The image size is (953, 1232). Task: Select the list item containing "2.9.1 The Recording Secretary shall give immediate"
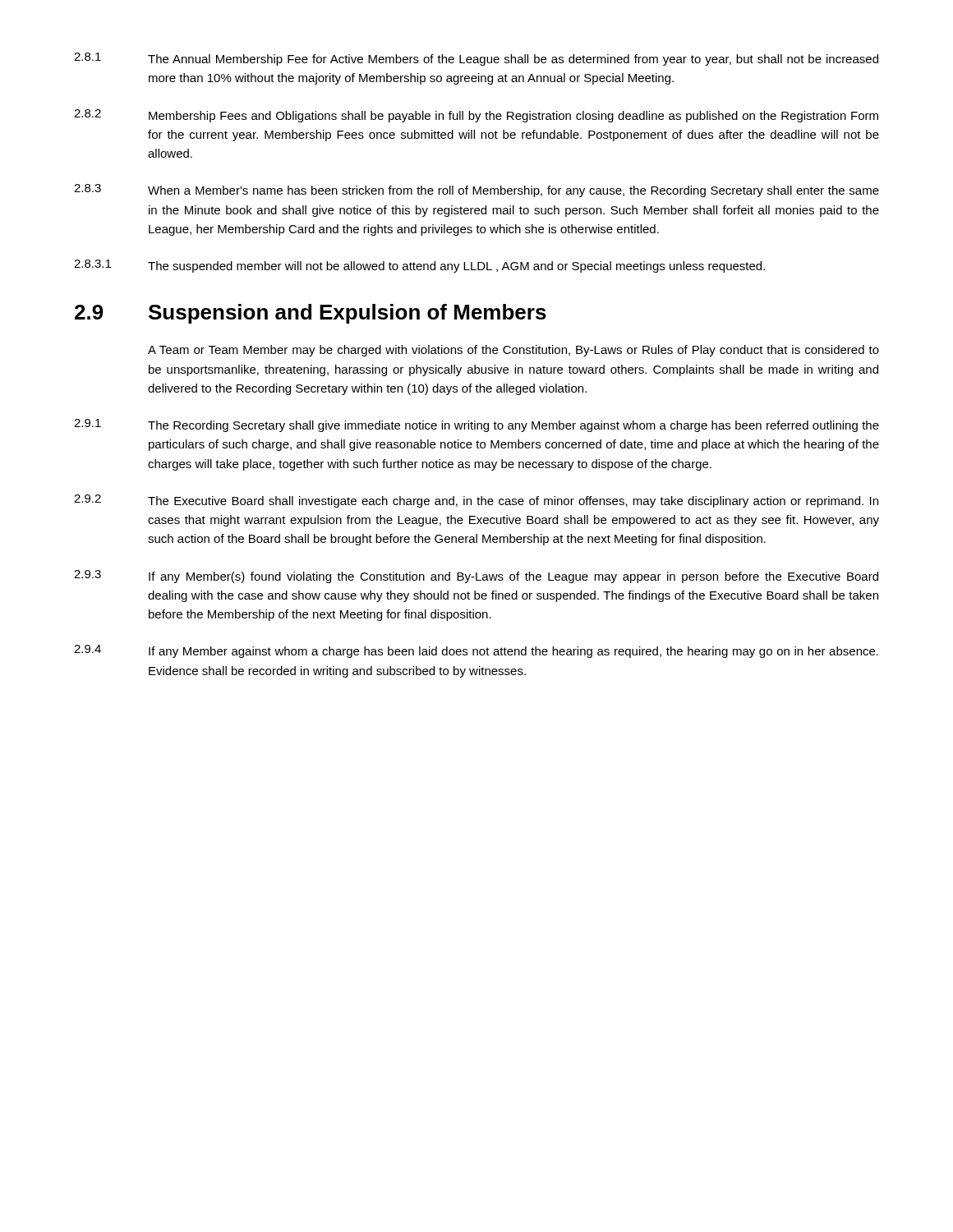476,444
